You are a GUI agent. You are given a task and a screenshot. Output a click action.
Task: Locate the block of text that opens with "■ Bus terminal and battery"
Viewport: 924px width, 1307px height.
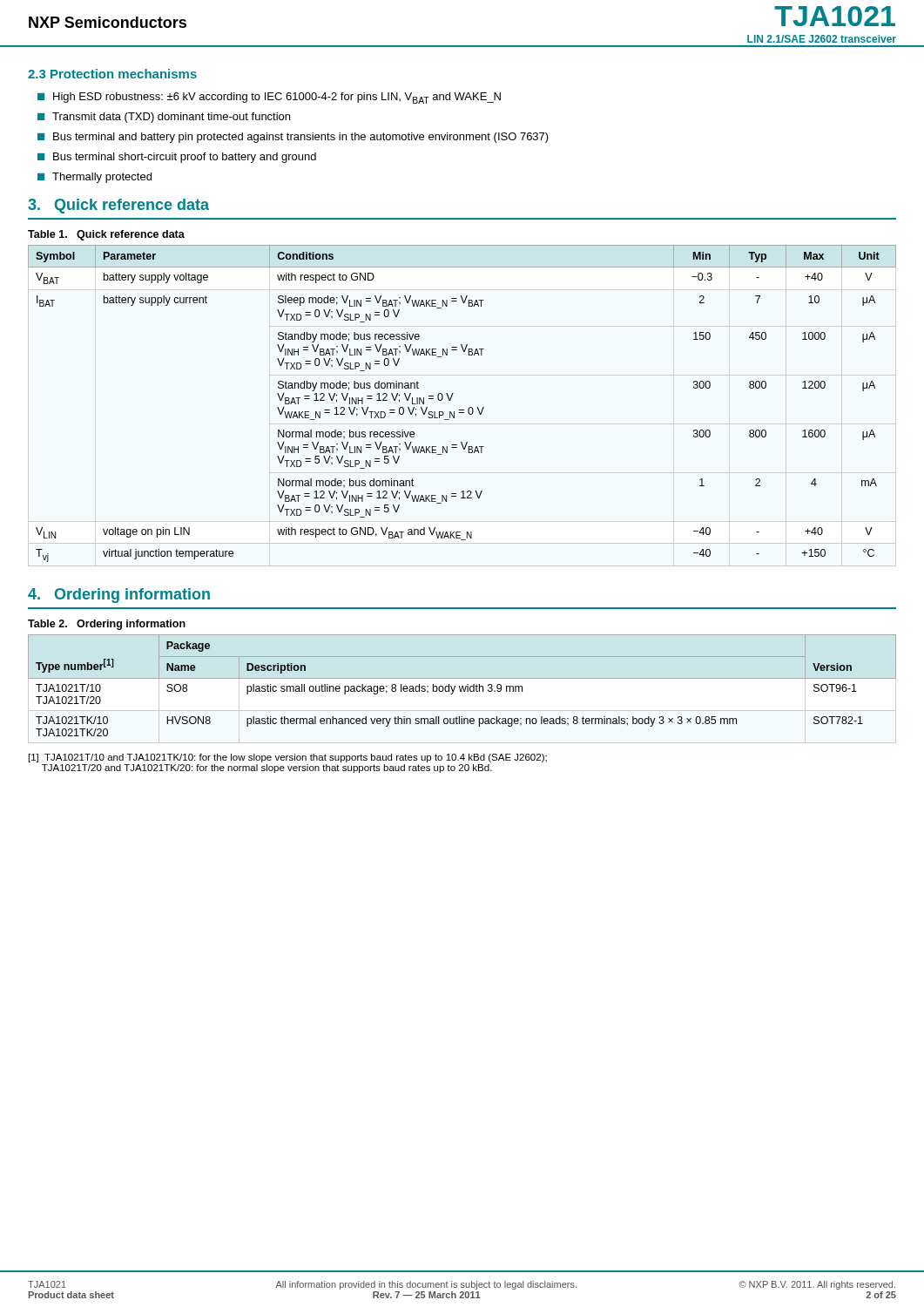pyautogui.click(x=466, y=138)
